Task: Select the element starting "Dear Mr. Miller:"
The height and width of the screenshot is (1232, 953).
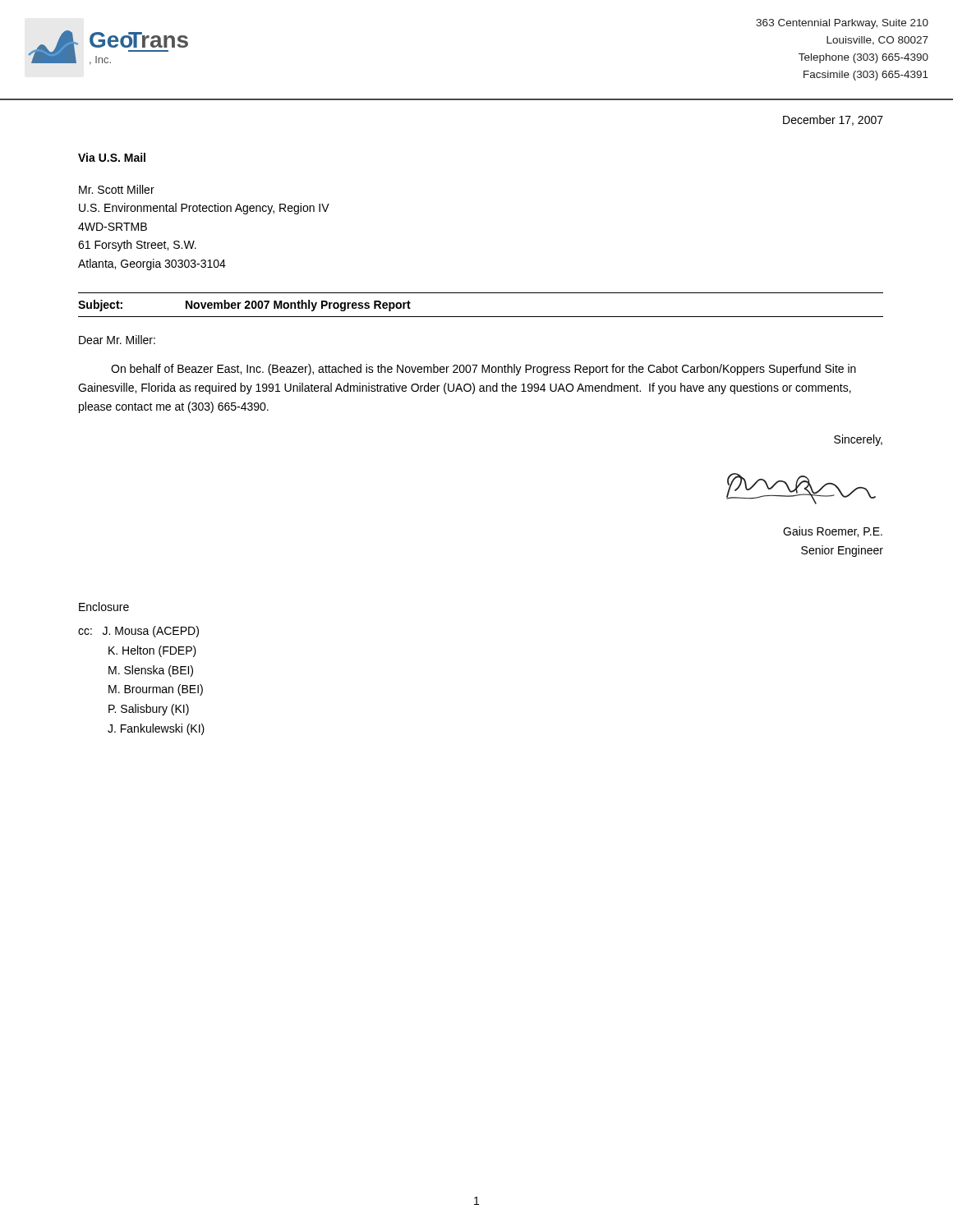Action: tap(117, 340)
